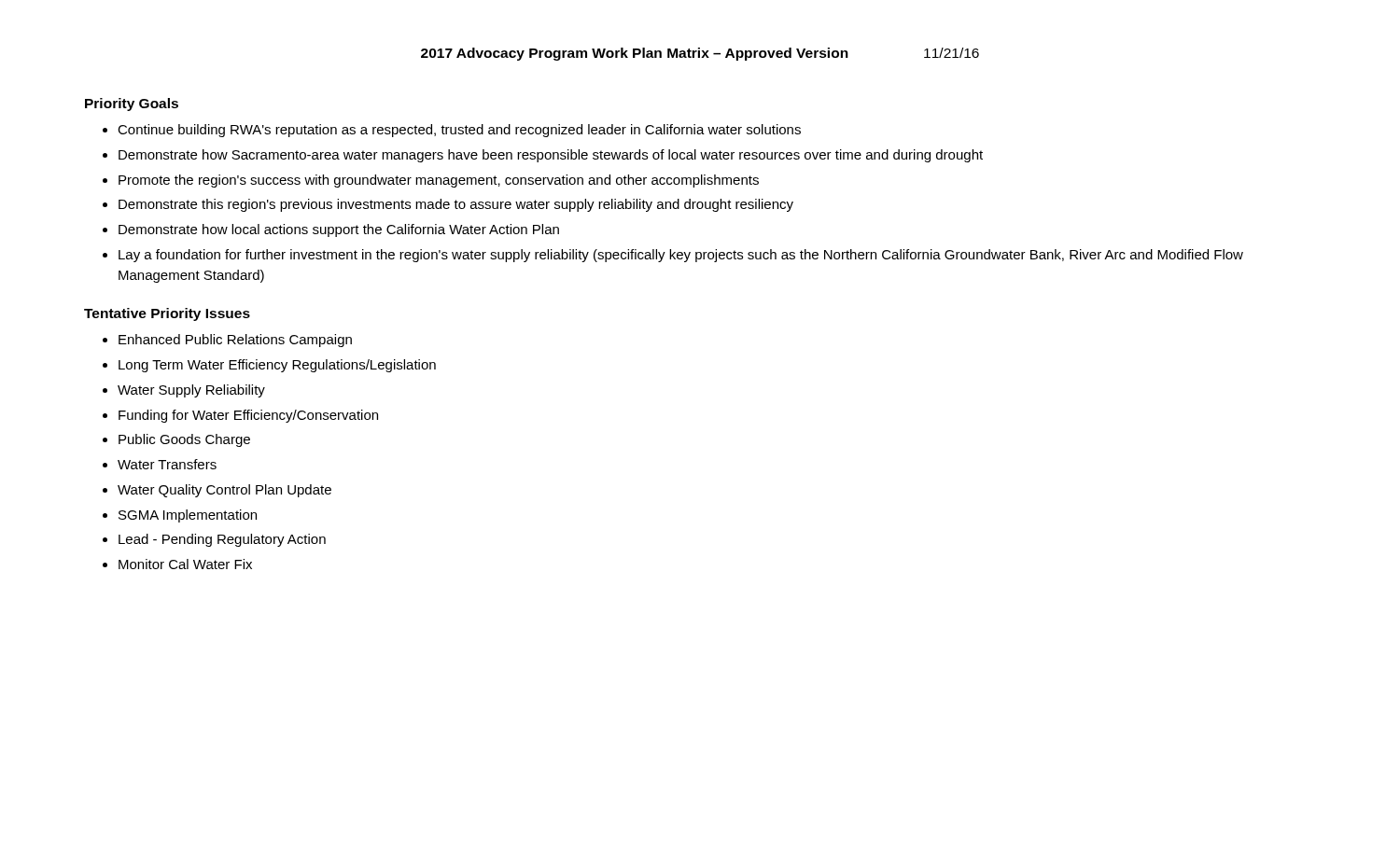Click on the list item containing "Water Supply Reliability"
This screenshot has width=1400, height=850.
pos(191,389)
